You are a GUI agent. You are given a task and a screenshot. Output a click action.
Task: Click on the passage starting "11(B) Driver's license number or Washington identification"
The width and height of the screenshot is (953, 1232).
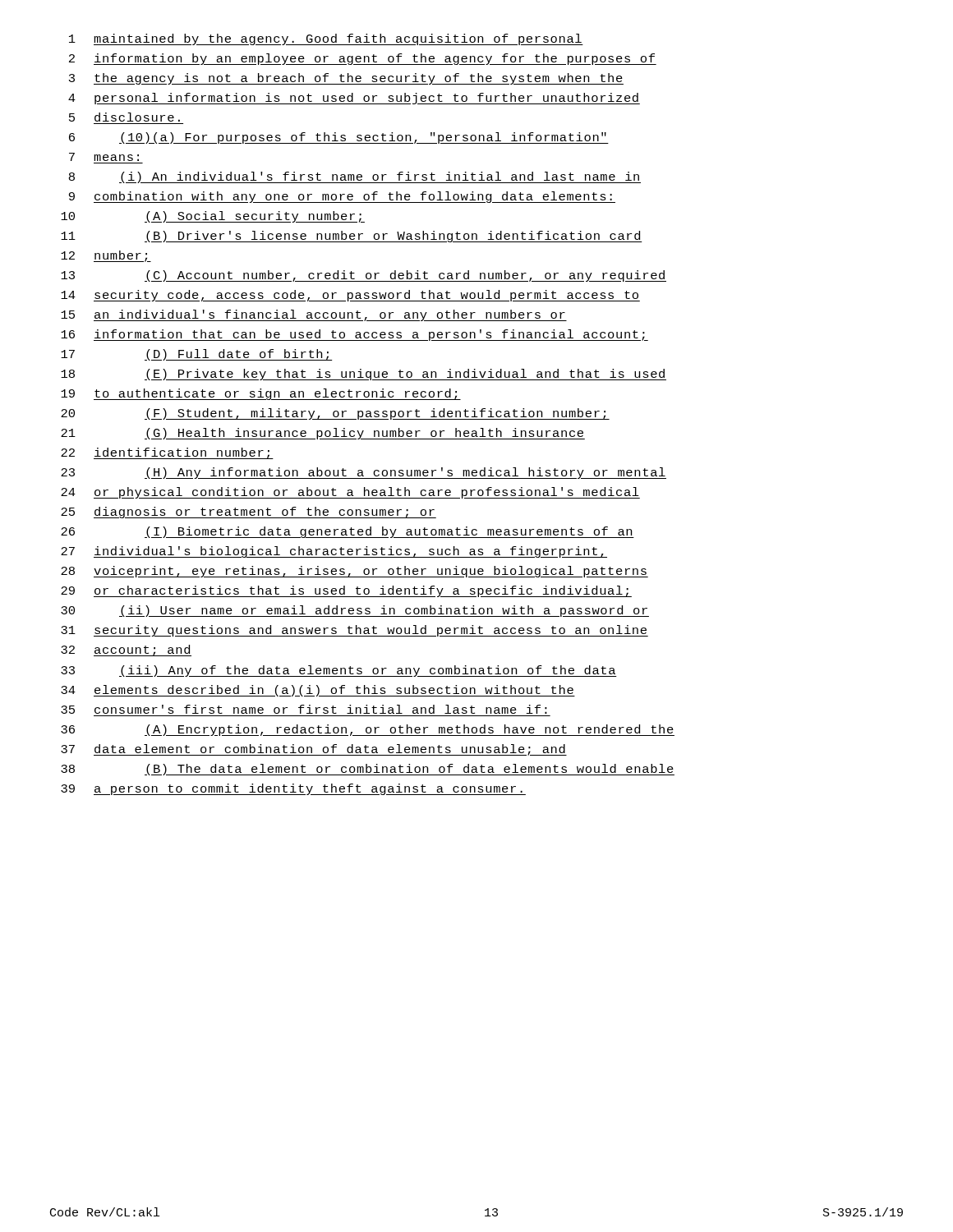click(346, 237)
